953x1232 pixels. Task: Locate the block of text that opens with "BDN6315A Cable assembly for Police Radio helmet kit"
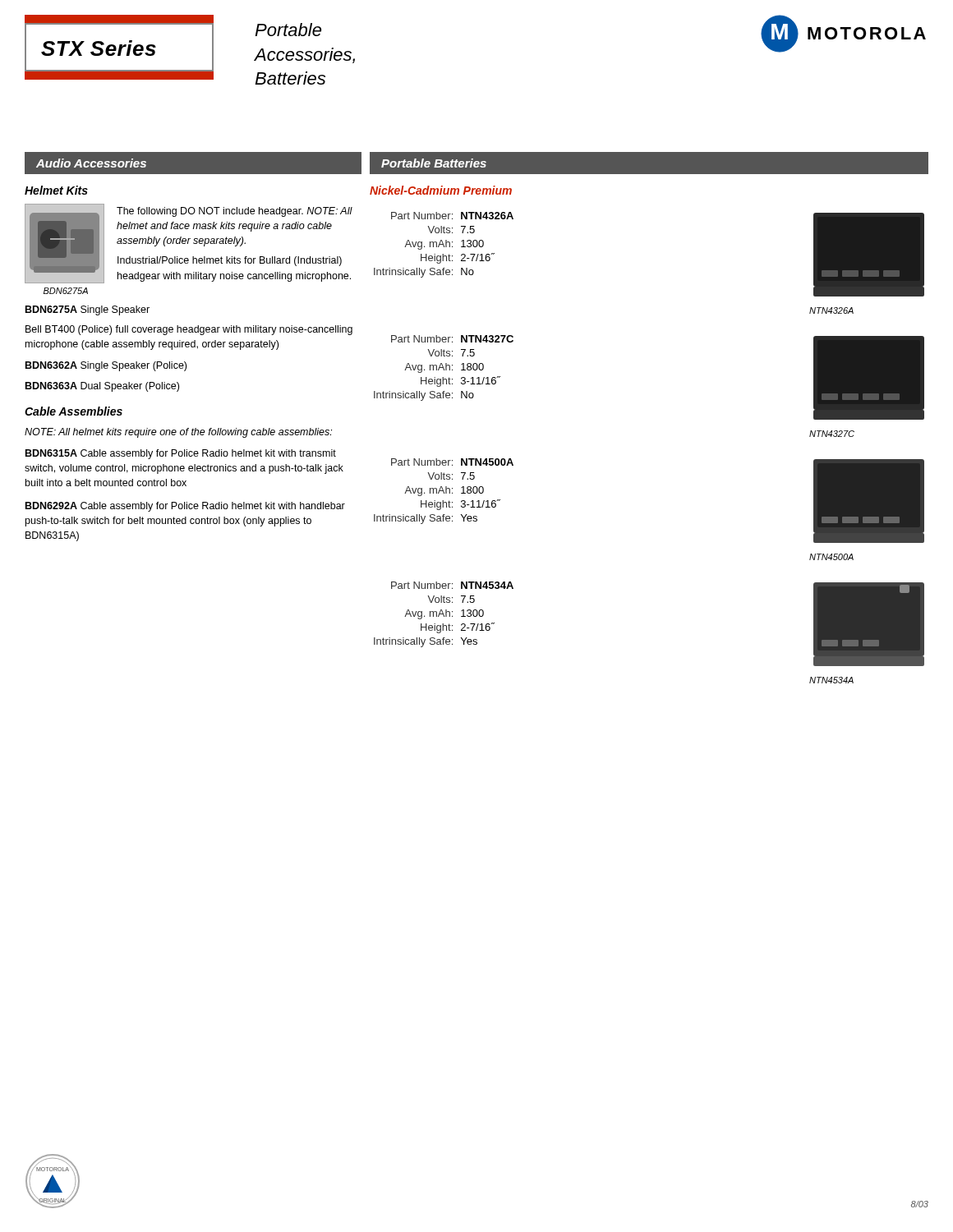(x=184, y=468)
